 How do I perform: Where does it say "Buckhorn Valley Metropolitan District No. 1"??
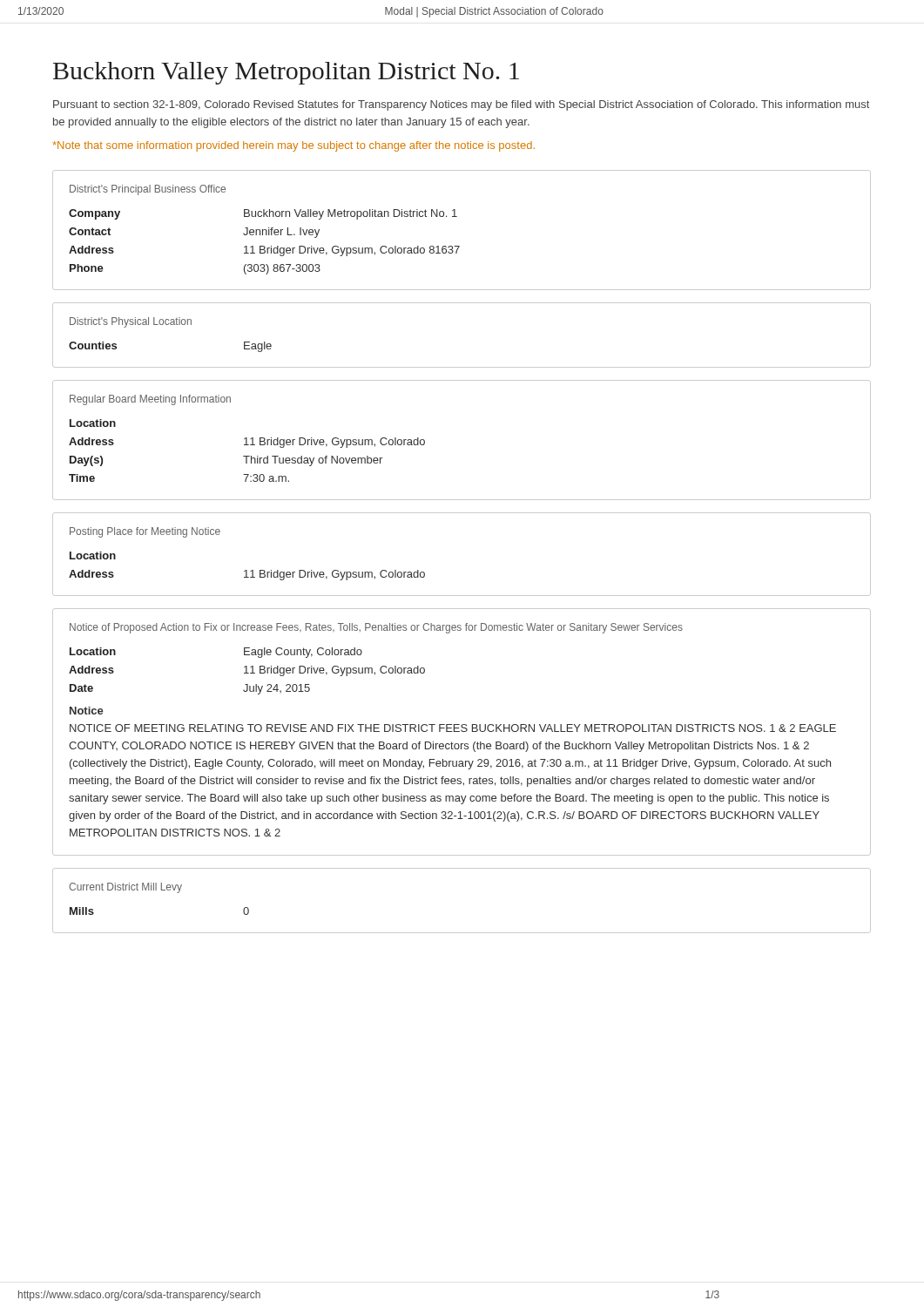point(462,71)
